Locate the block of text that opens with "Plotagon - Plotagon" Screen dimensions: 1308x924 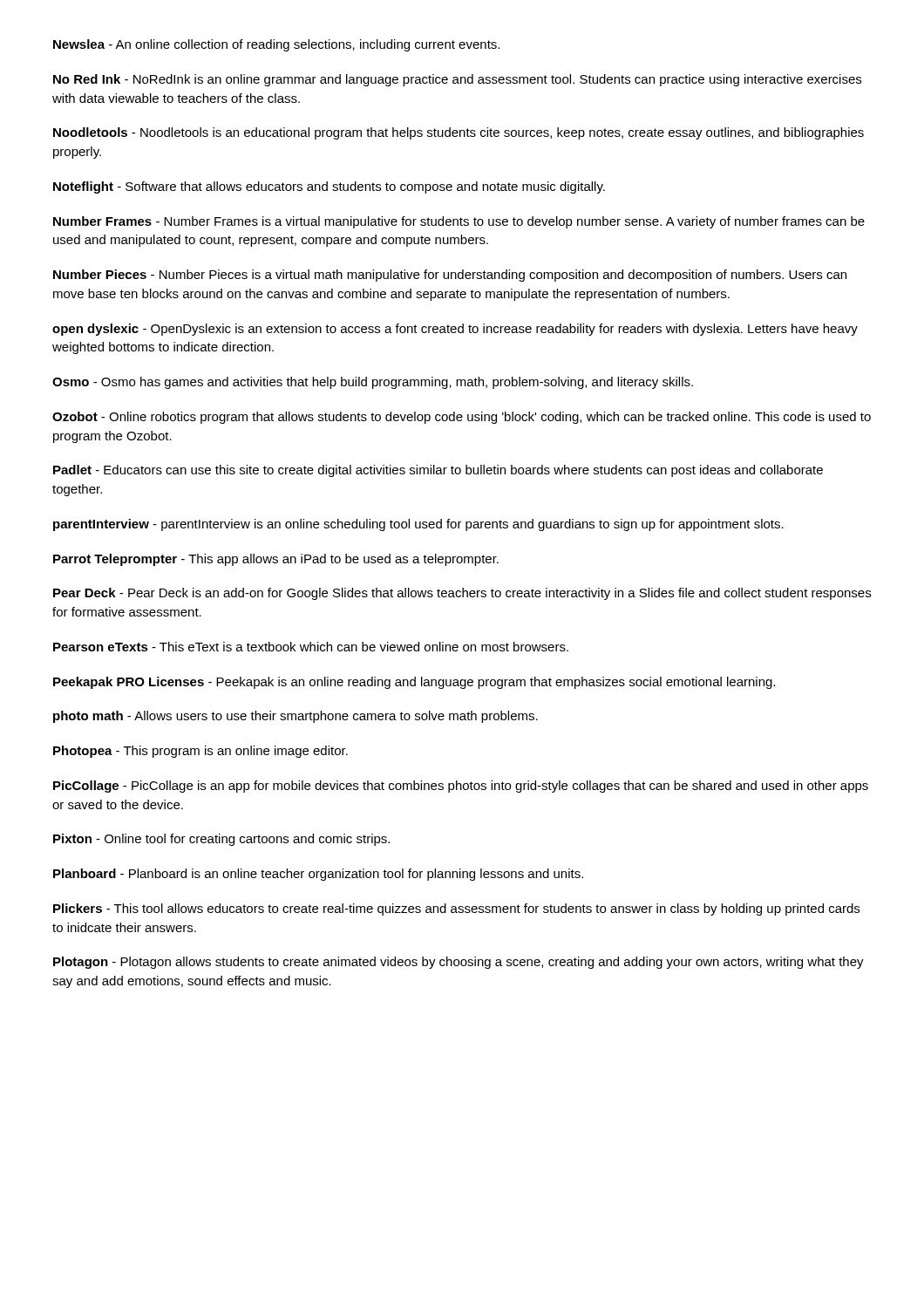(x=458, y=971)
